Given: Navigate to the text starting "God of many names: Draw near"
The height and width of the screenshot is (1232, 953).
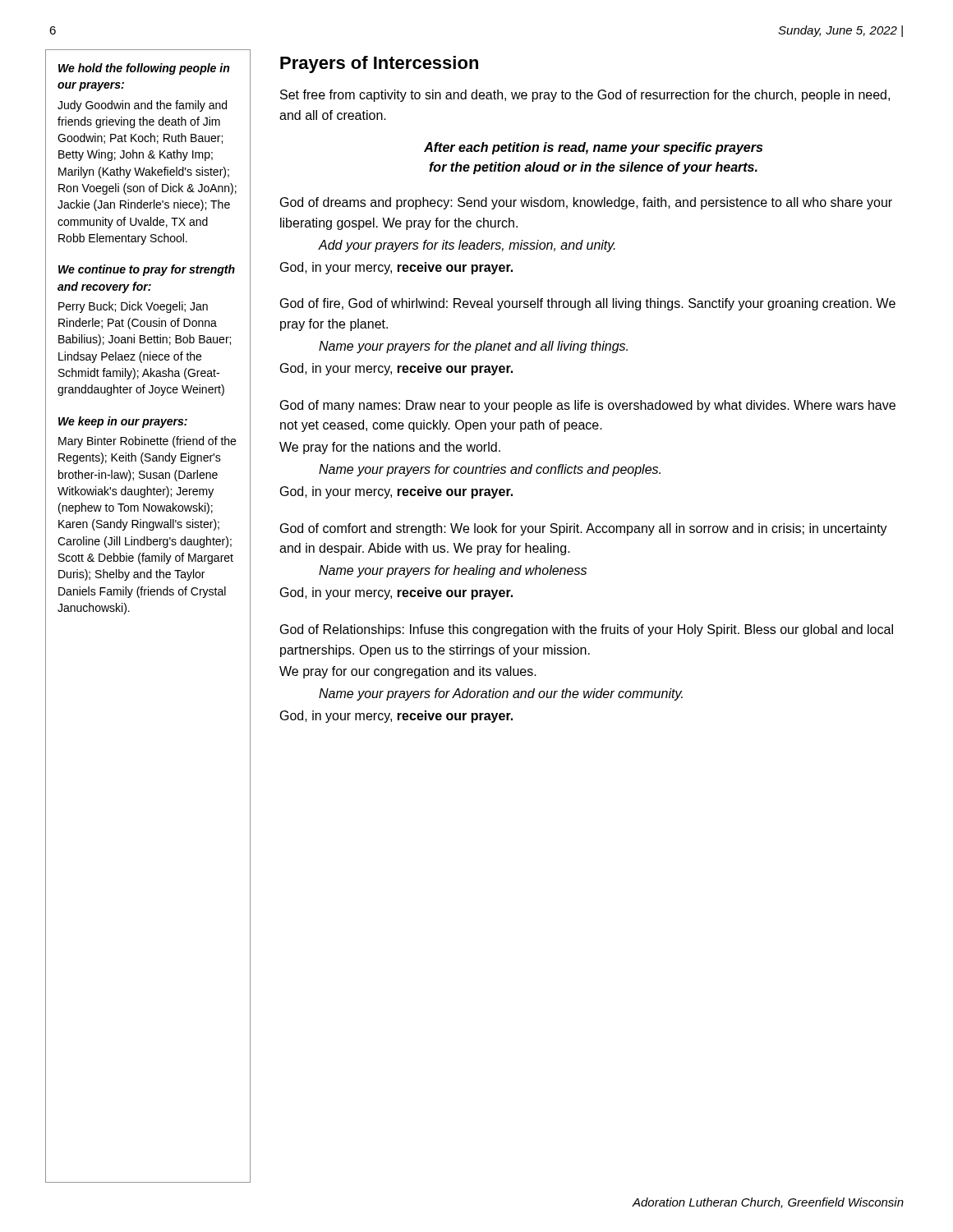Looking at the screenshot, I should click(588, 406).
